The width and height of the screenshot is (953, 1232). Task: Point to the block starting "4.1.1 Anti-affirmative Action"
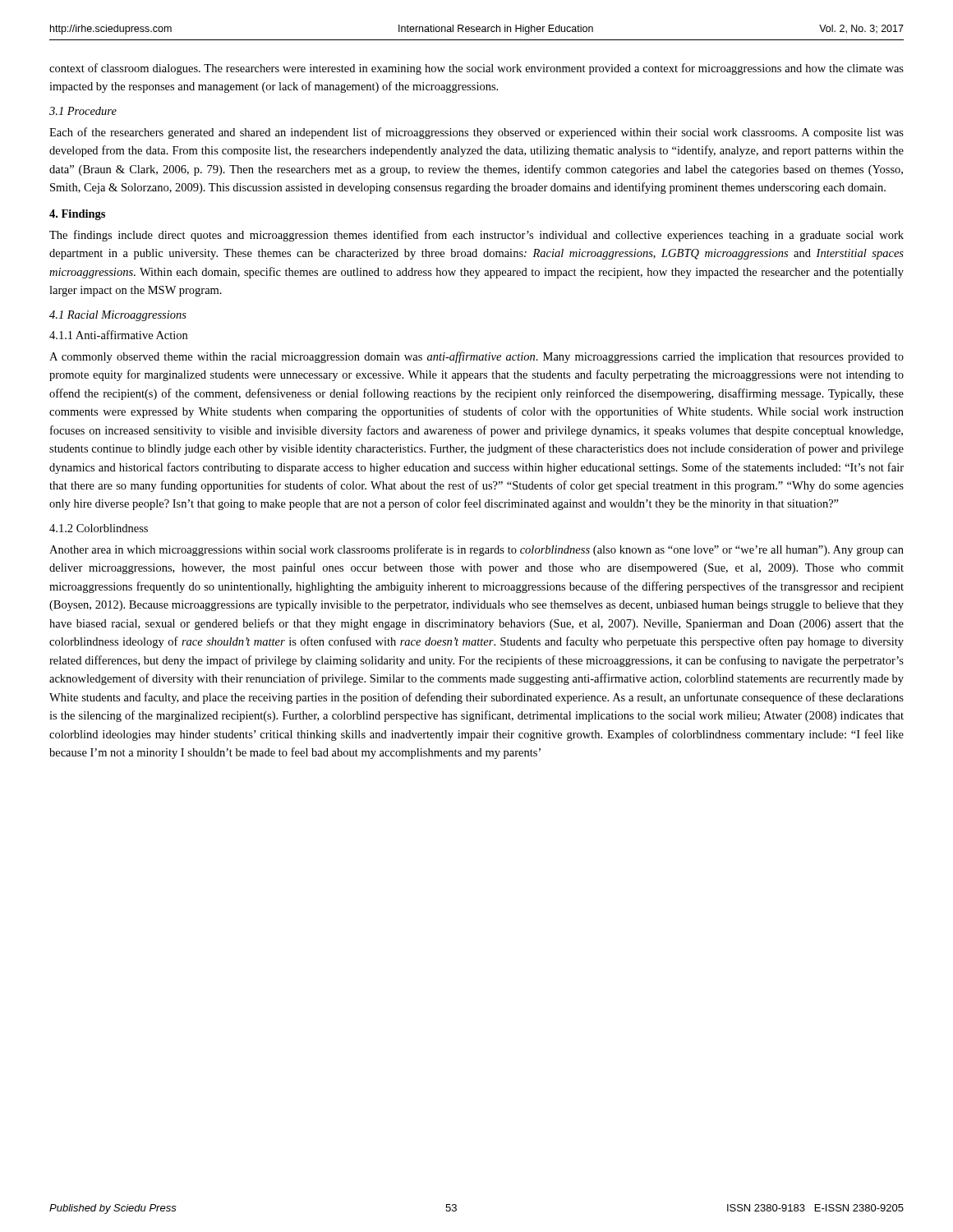pyautogui.click(x=119, y=335)
